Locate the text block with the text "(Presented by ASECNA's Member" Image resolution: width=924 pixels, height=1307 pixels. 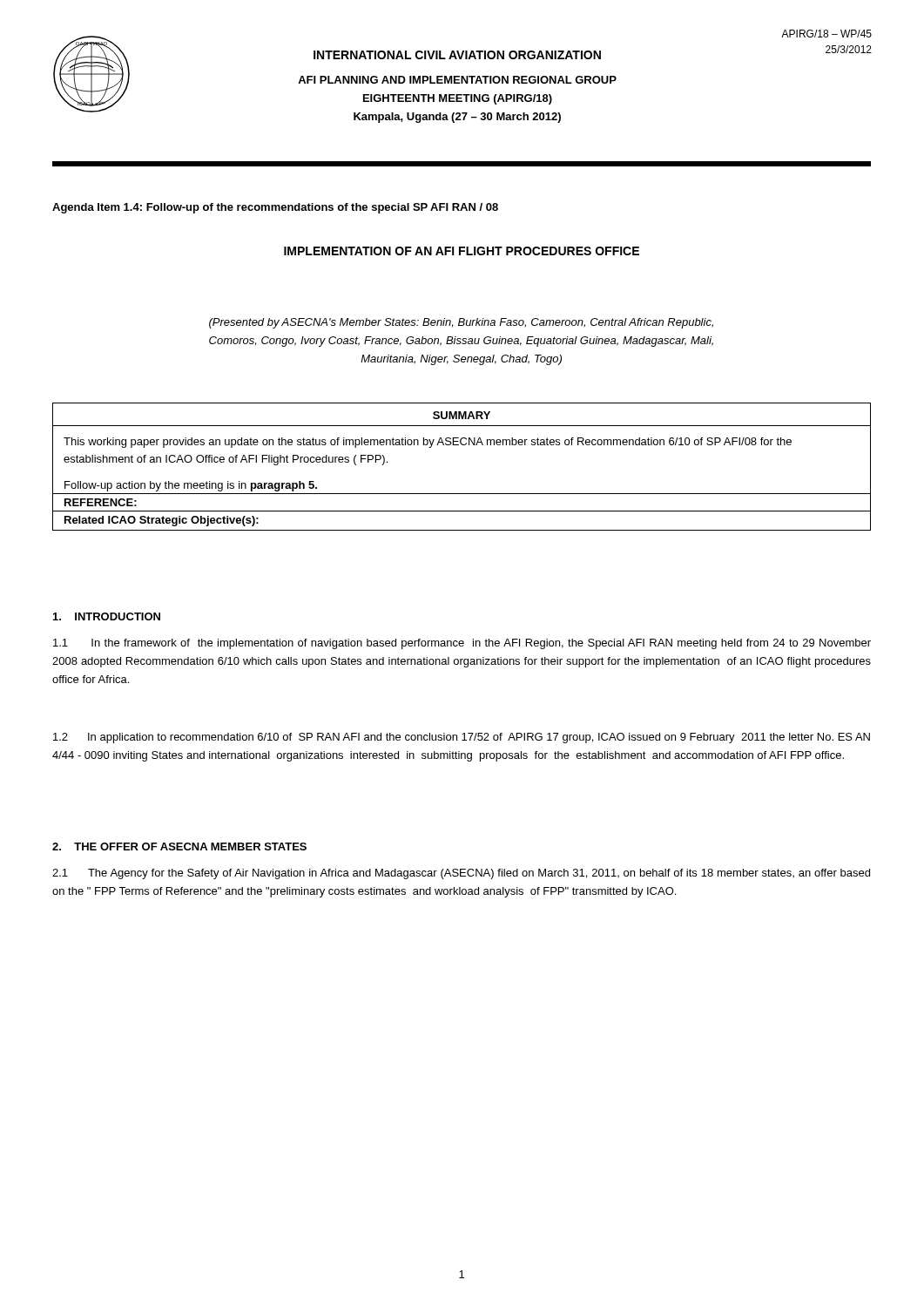(462, 340)
